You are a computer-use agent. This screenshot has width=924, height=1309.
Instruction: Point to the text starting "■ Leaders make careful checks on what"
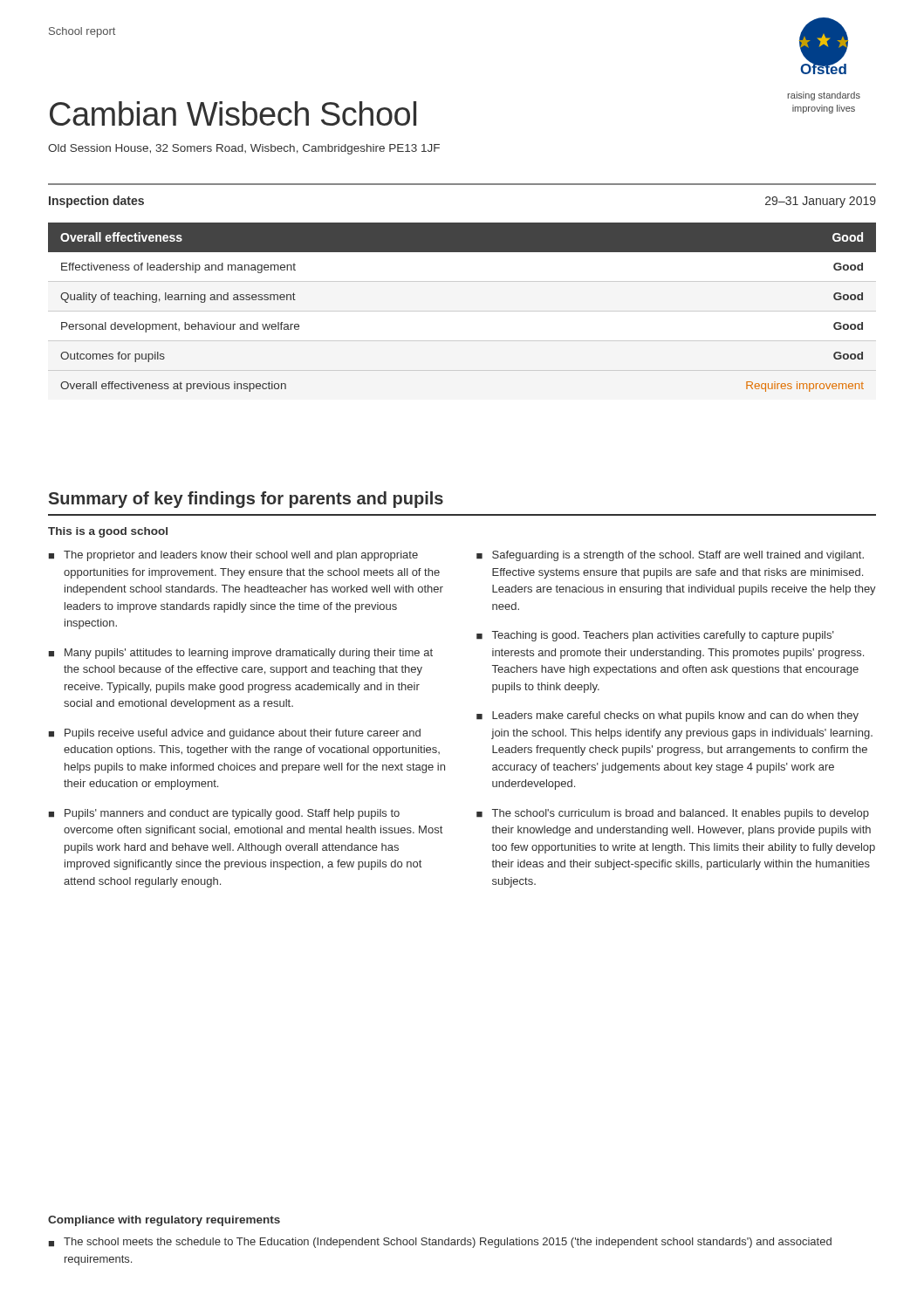(676, 749)
